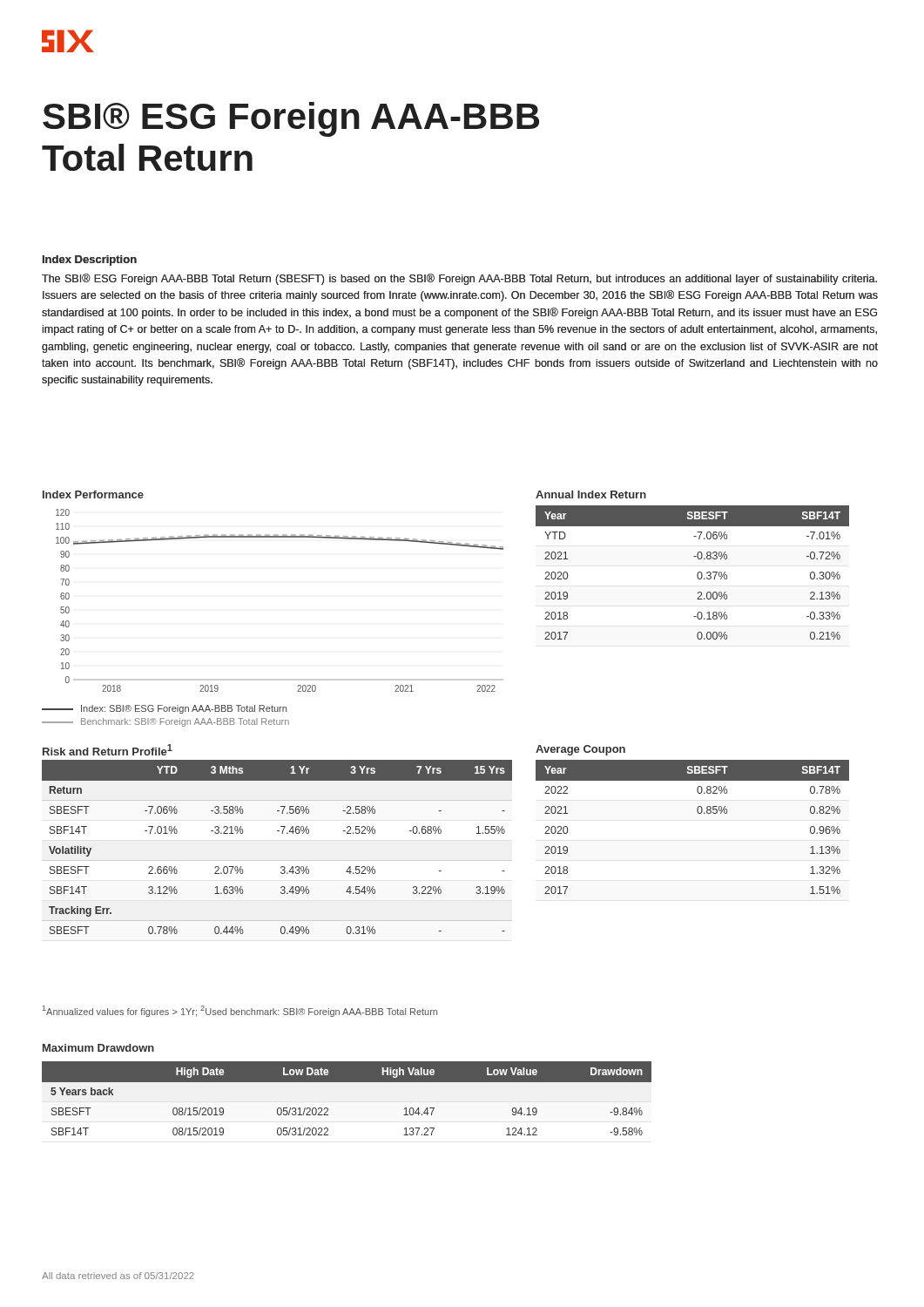The image size is (924, 1307).
Task: Click where it says "Average Coupon"
Action: pyautogui.click(x=581, y=749)
